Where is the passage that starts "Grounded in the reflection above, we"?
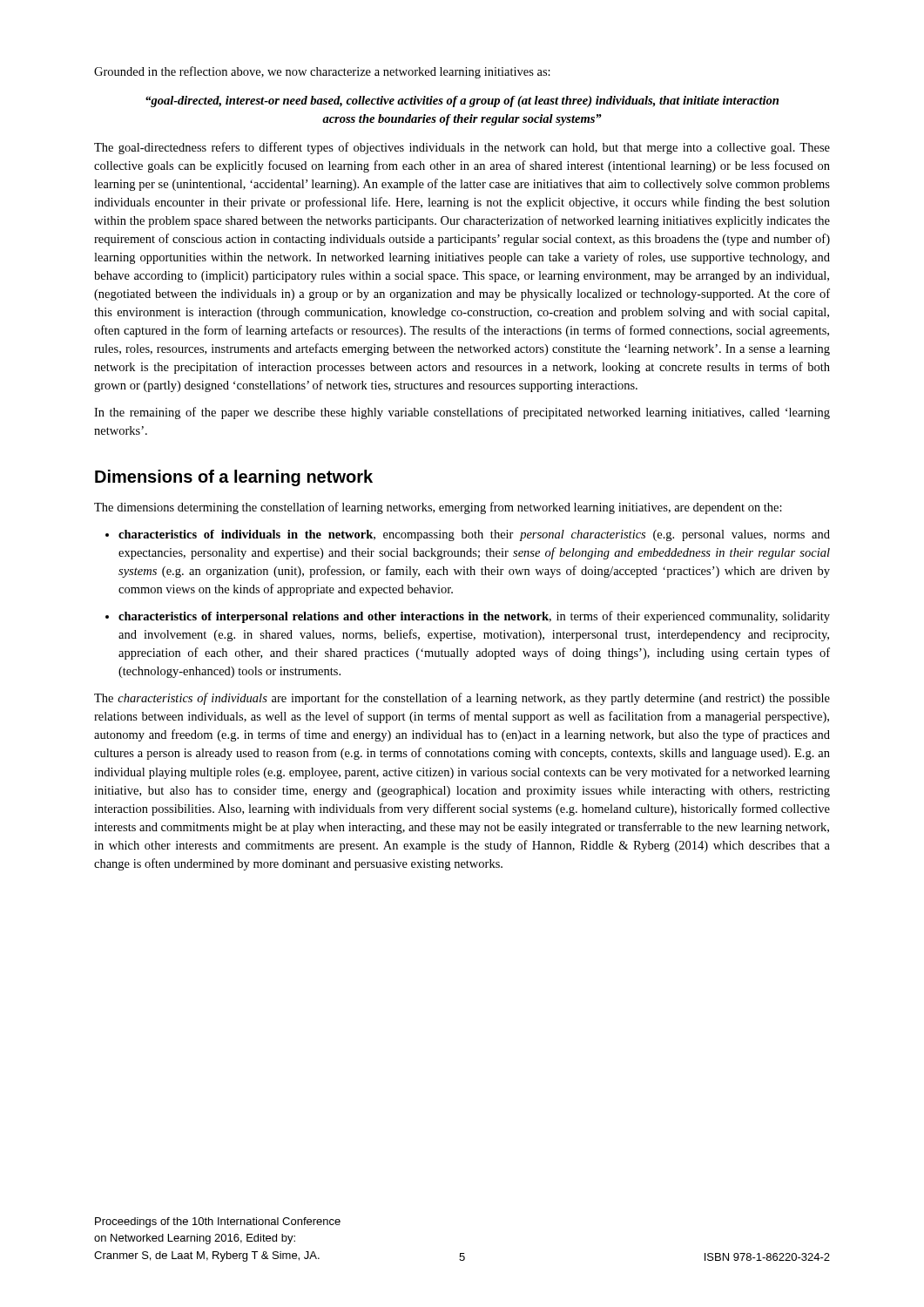Image resolution: width=924 pixels, height=1307 pixels. [x=462, y=72]
